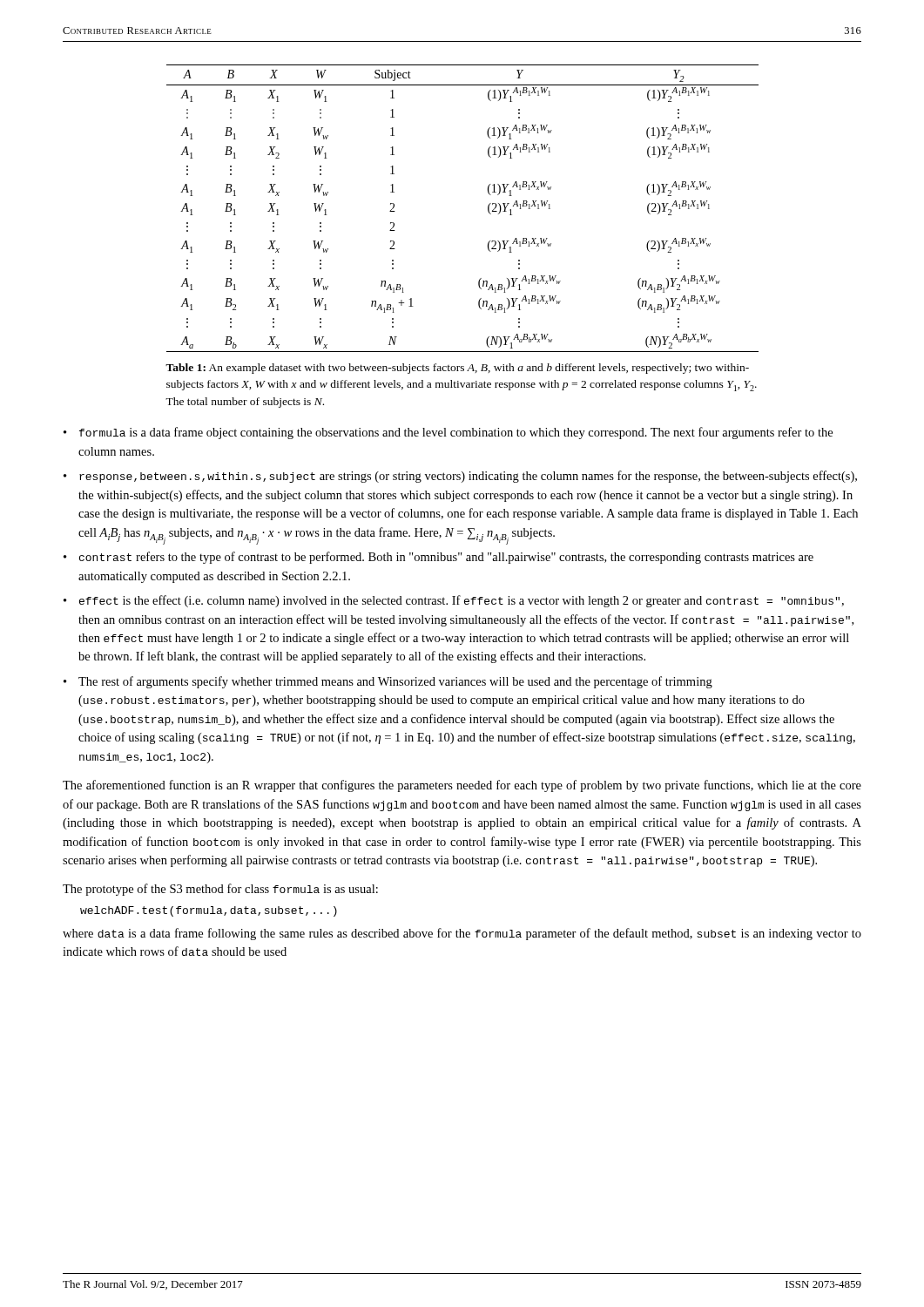Select the caption with the text "Table 1: An"
Viewport: 924px width, 1307px height.
point(461,384)
